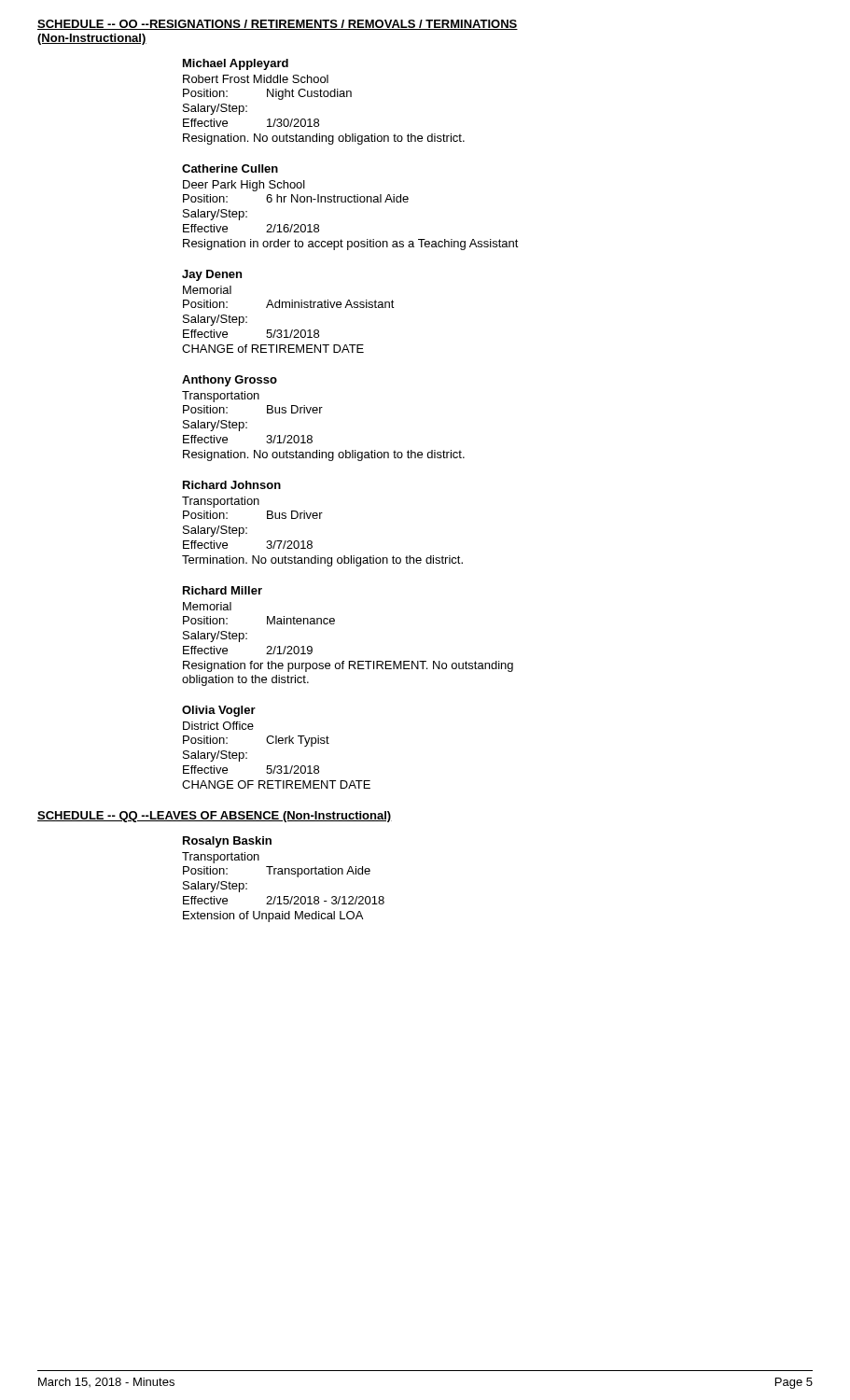Point to the section header beginning "SCHEDULE -- OO --RESIGNATIONS / RETIREMENTS / REMOVALS"
Viewport: 850px width, 1400px height.
tap(277, 31)
